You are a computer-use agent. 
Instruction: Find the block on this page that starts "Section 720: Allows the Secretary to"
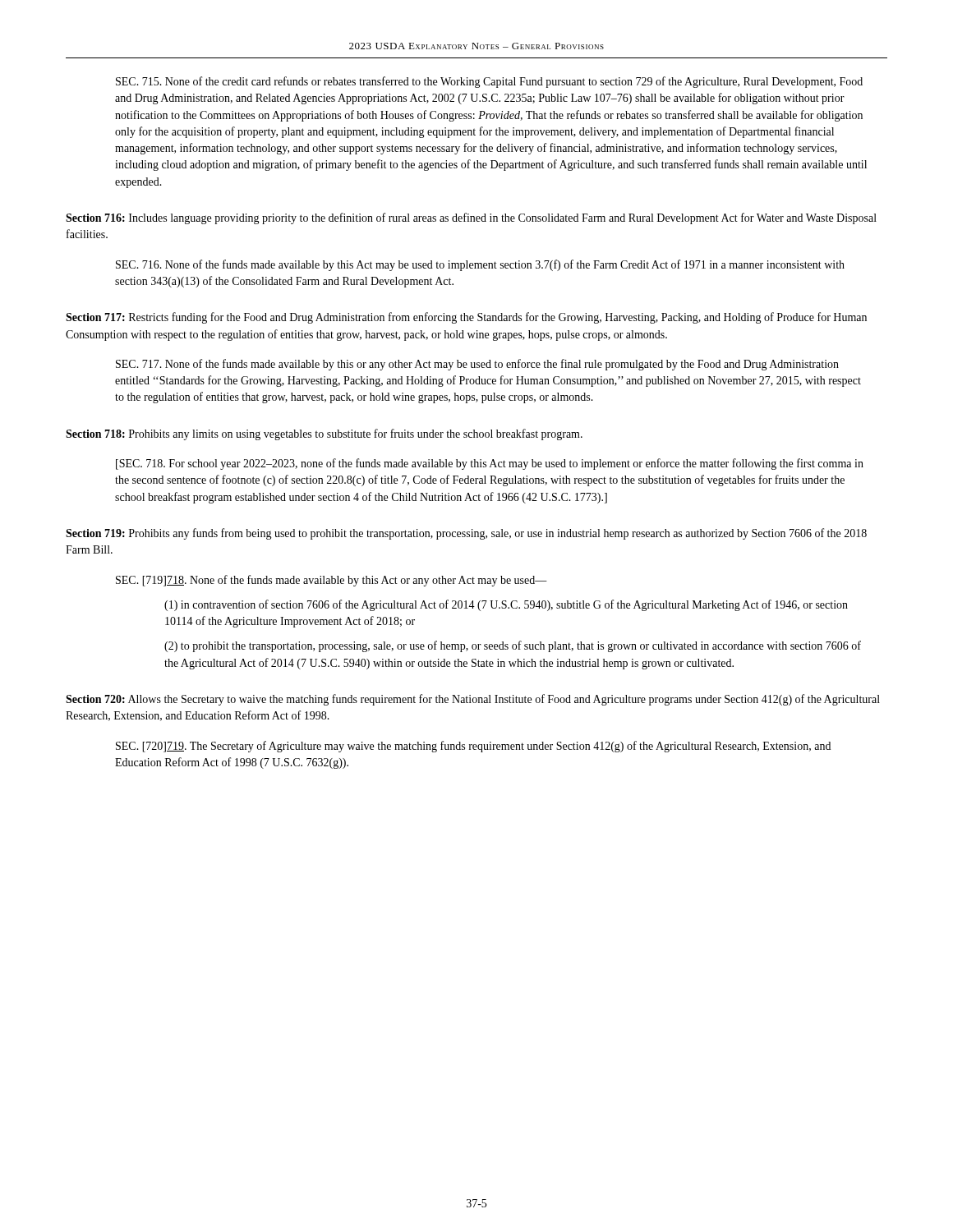pyautogui.click(x=476, y=708)
